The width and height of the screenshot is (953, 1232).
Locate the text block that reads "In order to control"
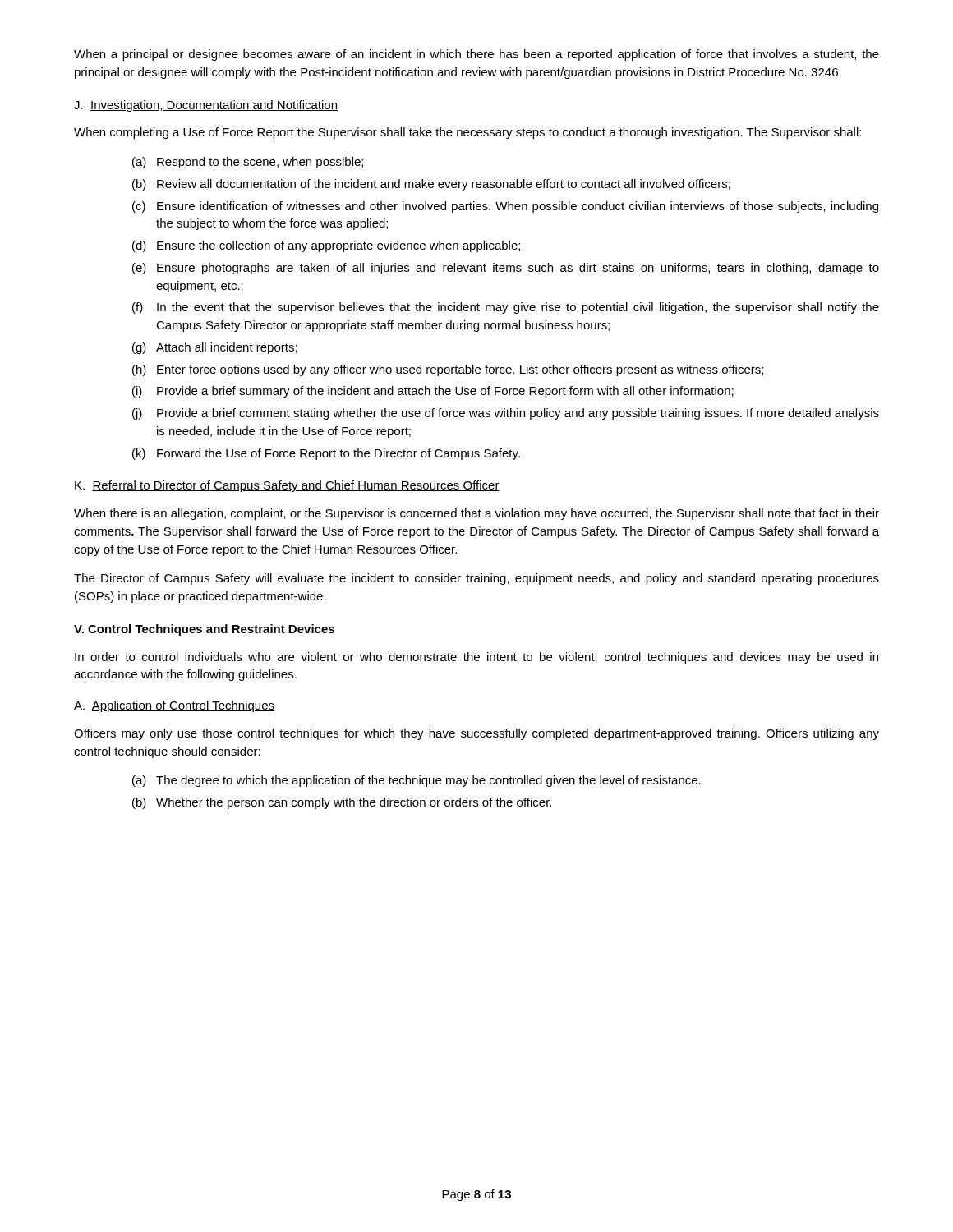(476, 665)
